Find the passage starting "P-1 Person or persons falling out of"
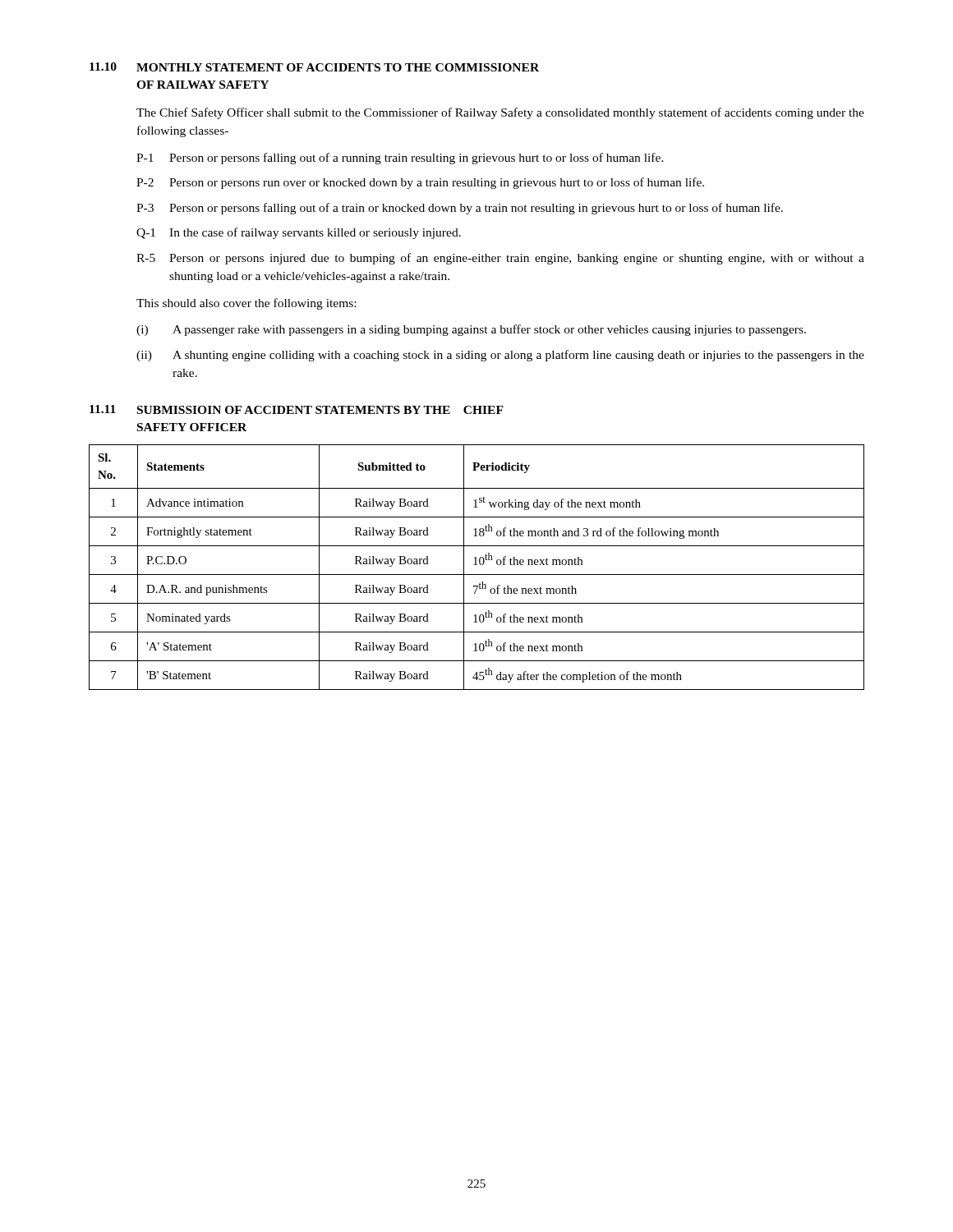Image resolution: width=953 pixels, height=1232 pixels. tap(500, 158)
